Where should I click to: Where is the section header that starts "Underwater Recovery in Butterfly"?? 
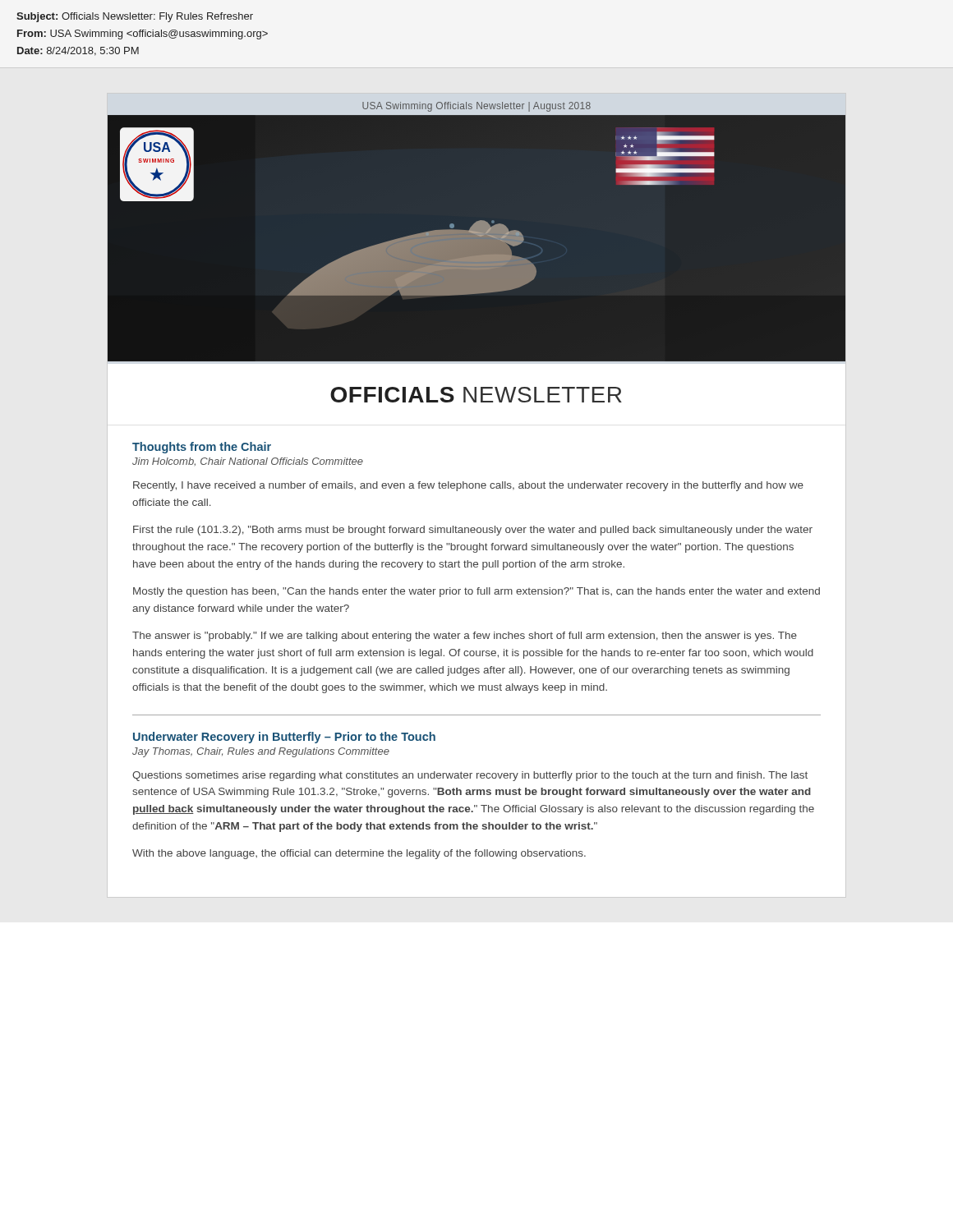(x=284, y=738)
